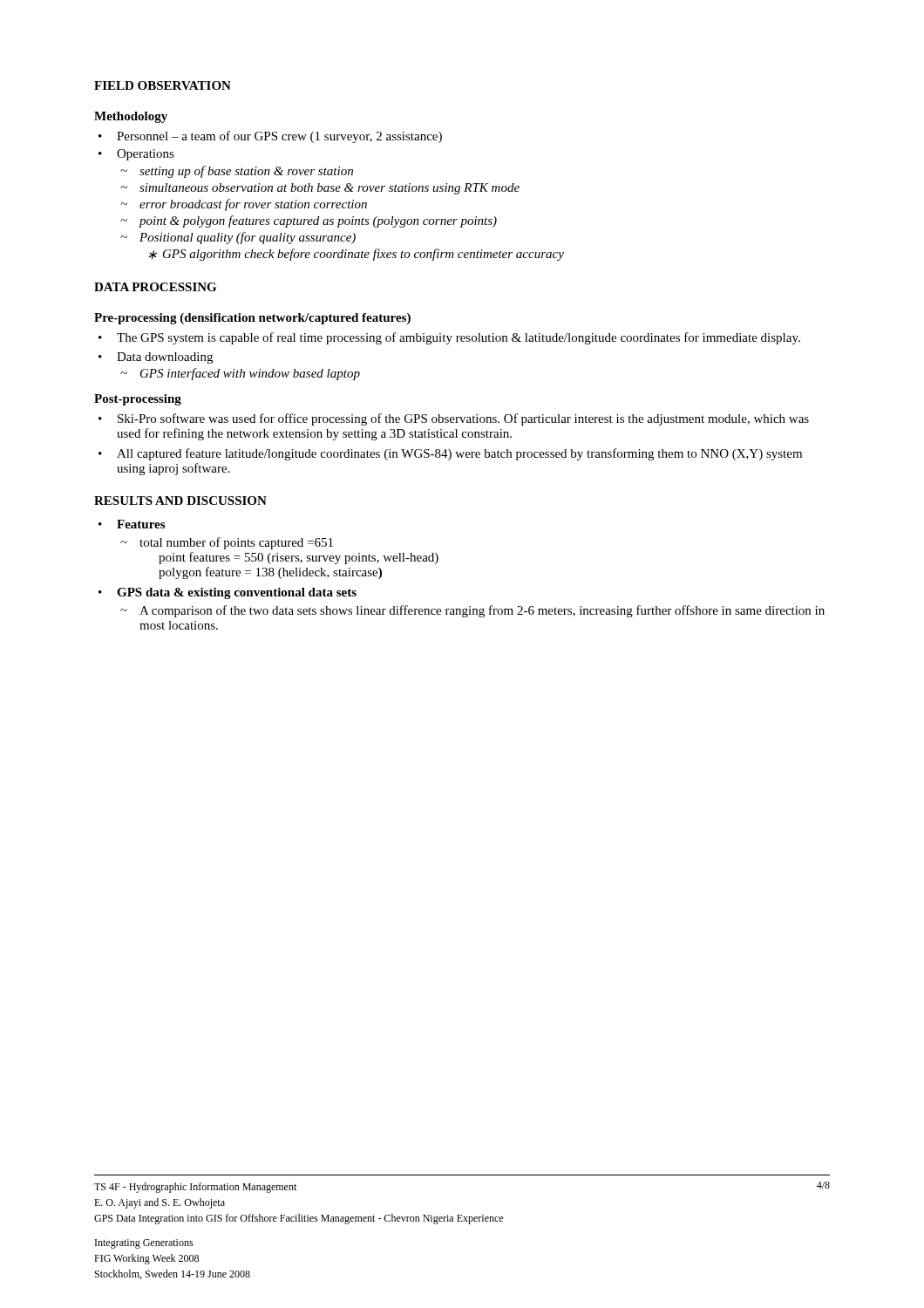Find the block on this page that starts "~ point & polygon features"
This screenshot has width=924, height=1308.
[309, 221]
